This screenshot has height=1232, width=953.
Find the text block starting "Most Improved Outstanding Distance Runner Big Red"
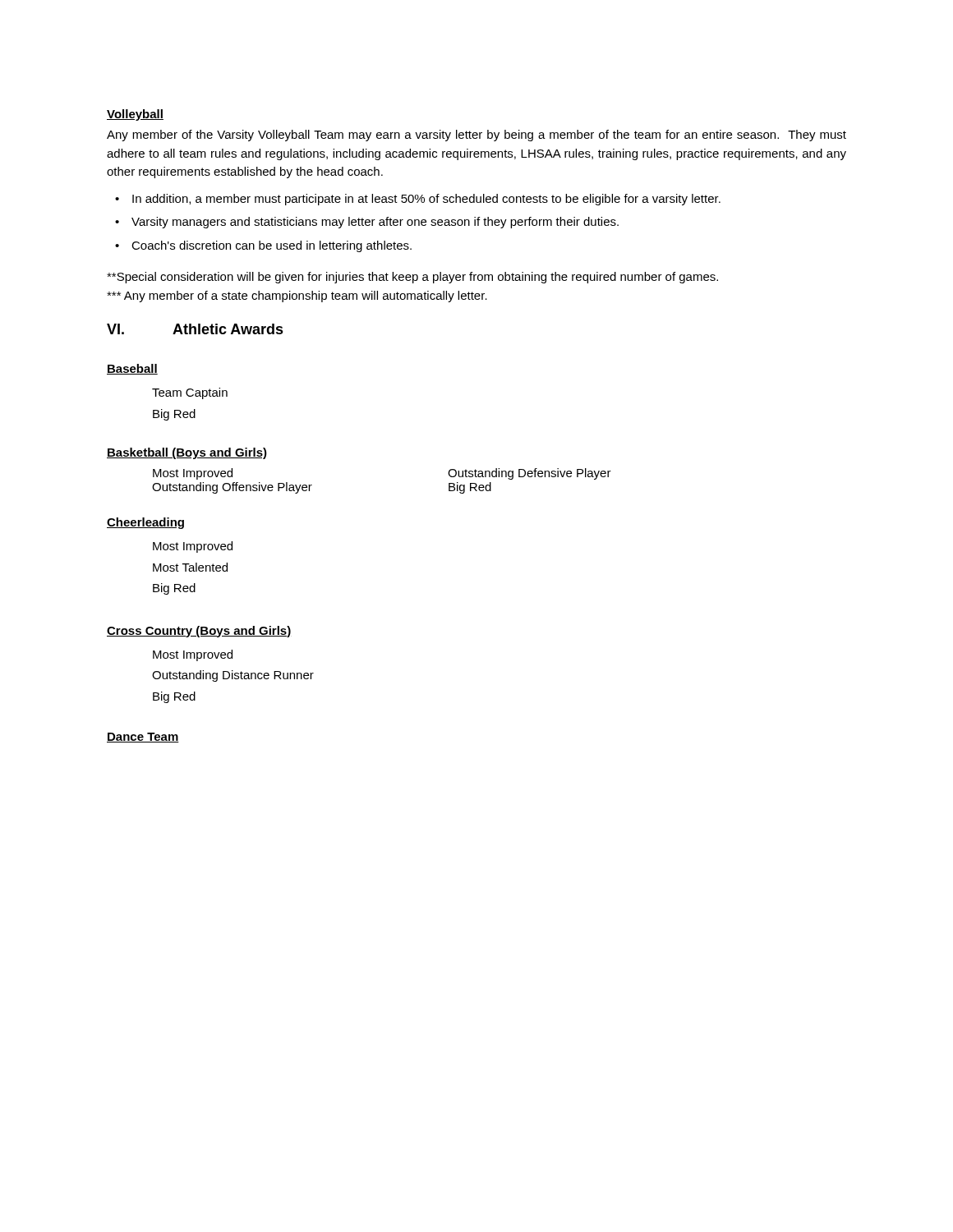coord(233,675)
